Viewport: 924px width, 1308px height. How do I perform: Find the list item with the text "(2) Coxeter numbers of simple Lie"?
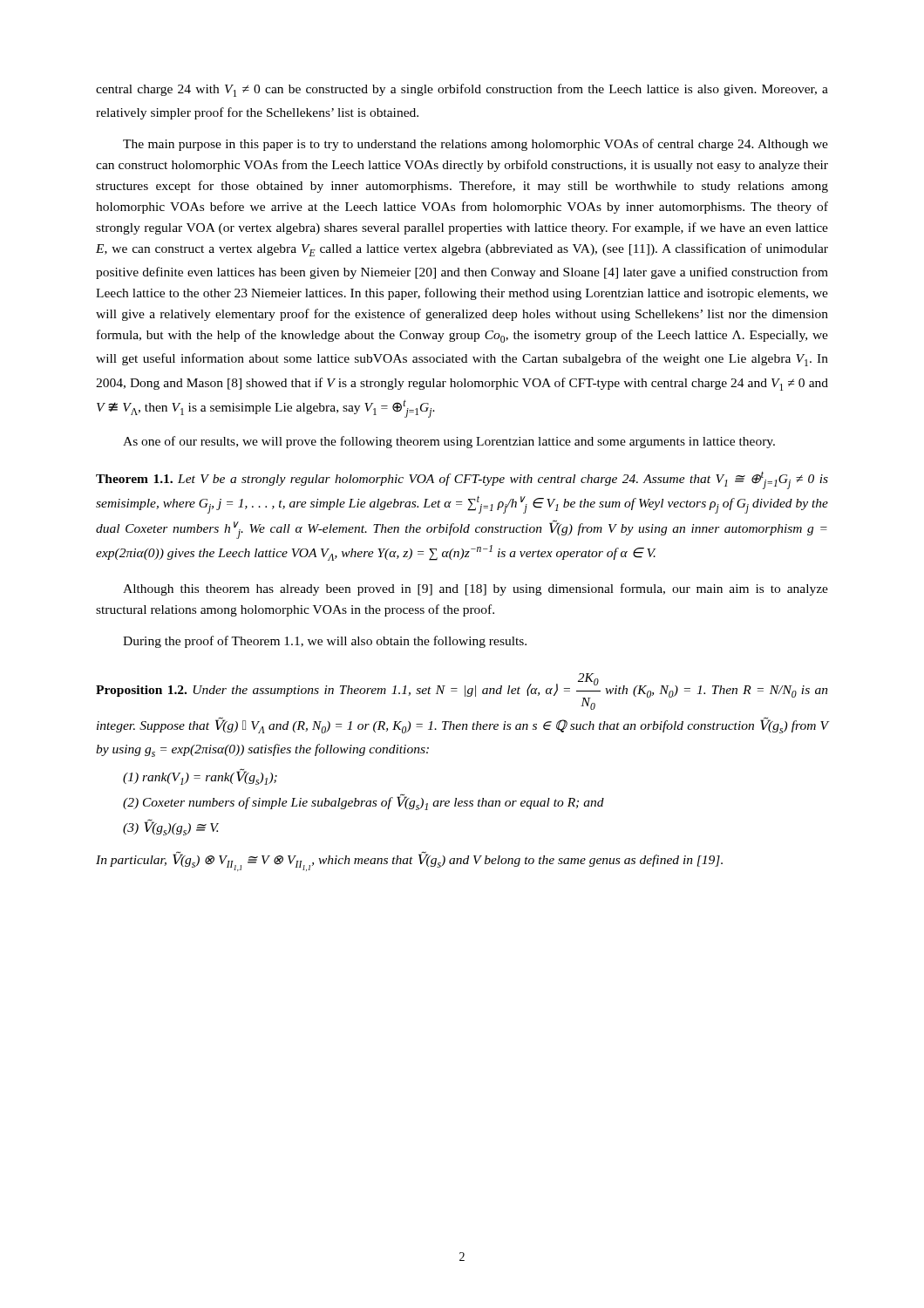[x=475, y=803]
